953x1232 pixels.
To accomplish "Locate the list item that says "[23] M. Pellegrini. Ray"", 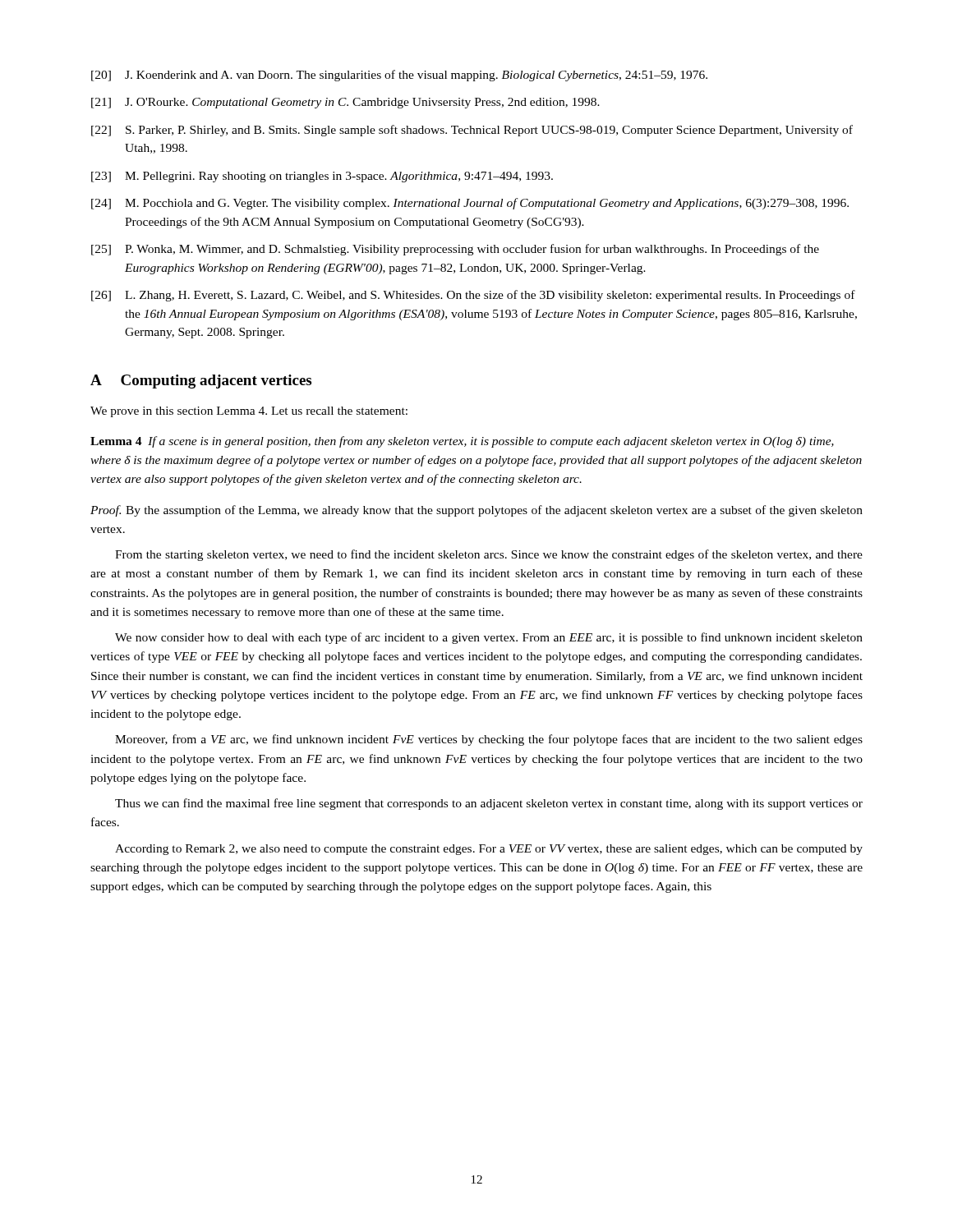I will point(476,176).
